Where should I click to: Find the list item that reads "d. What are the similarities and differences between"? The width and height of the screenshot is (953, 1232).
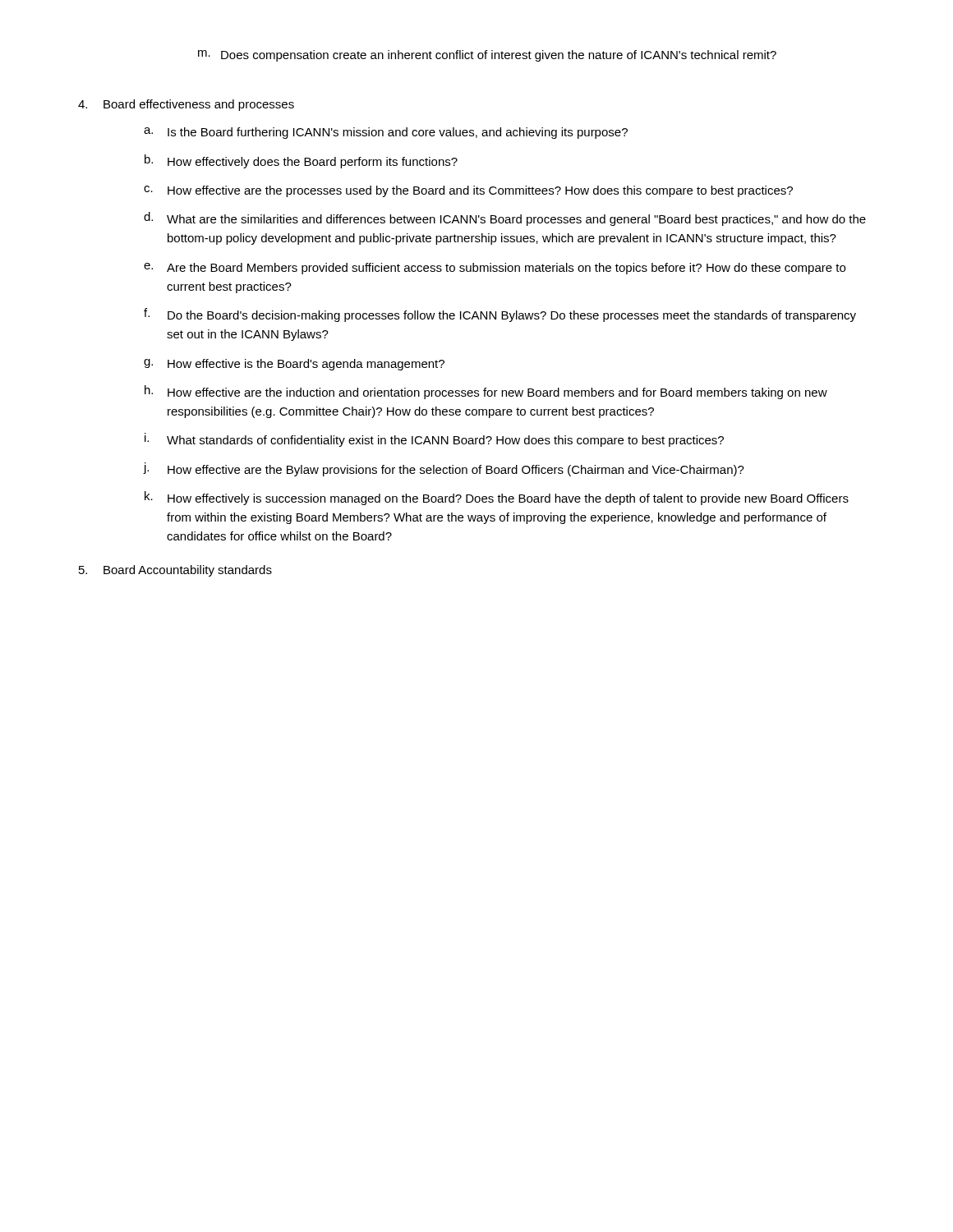click(509, 229)
